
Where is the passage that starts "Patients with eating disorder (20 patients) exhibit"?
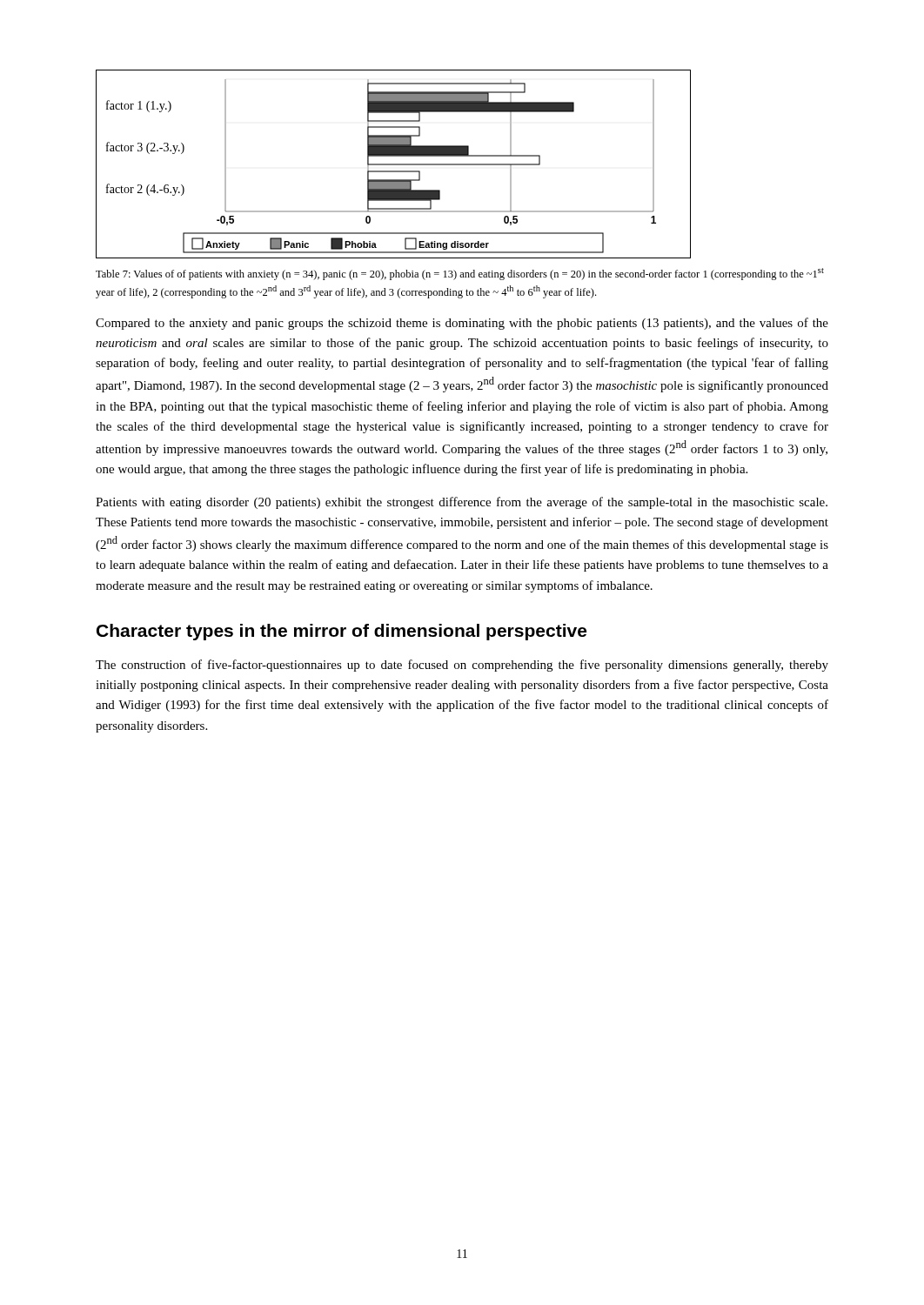pyautogui.click(x=462, y=543)
